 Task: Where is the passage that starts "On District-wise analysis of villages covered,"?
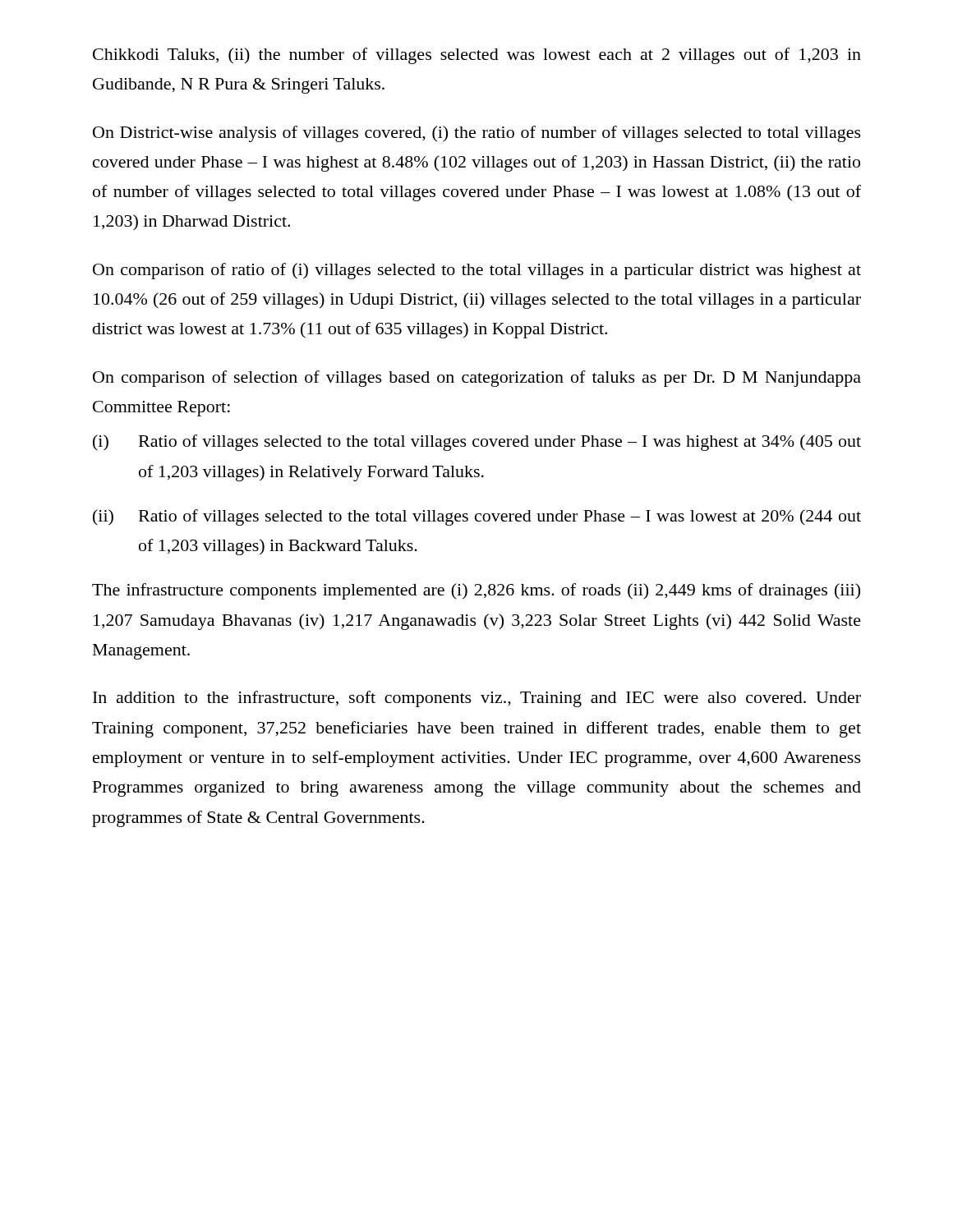coord(476,176)
